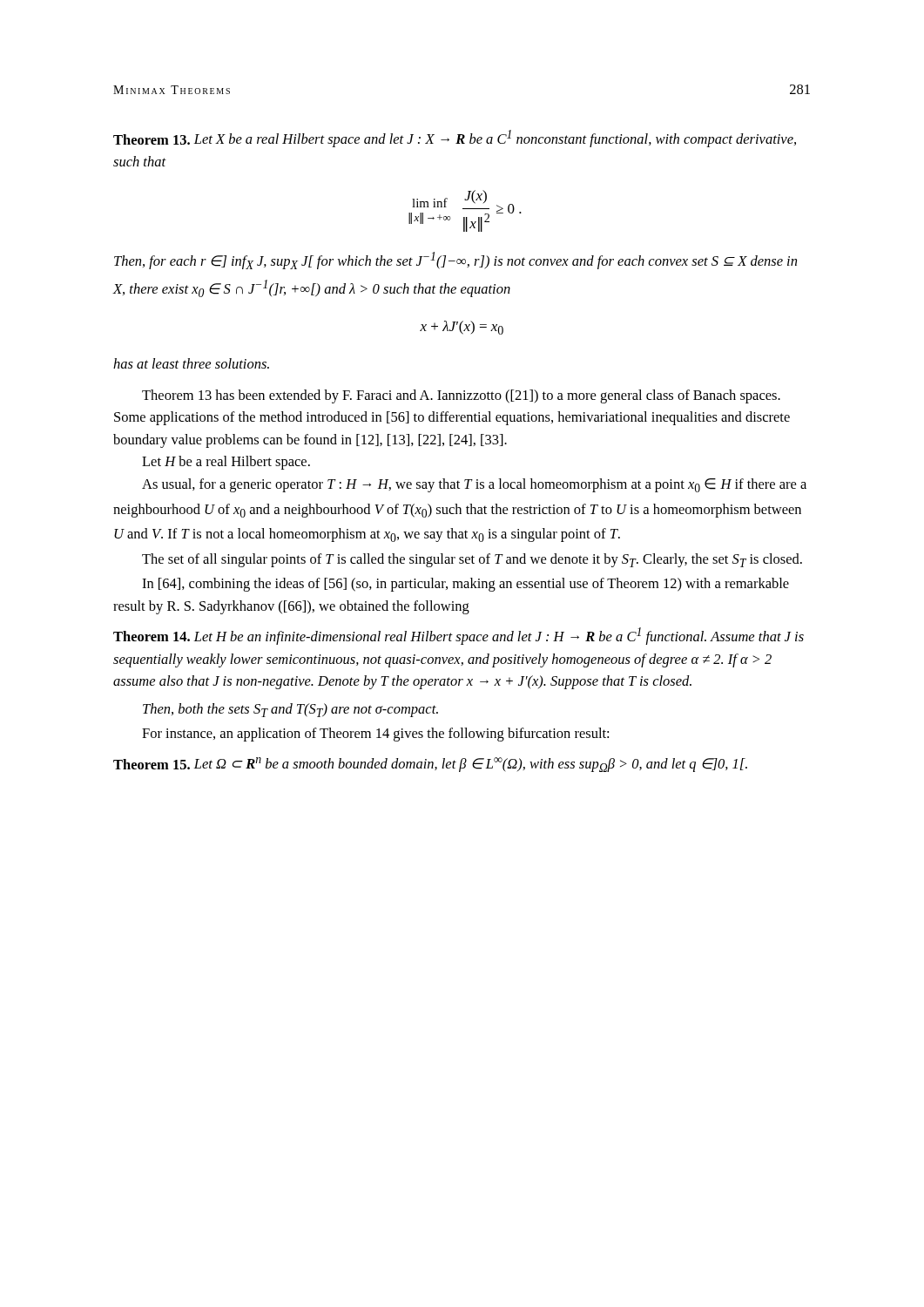Point to "has at least three solutions."

pyautogui.click(x=192, y=364)
